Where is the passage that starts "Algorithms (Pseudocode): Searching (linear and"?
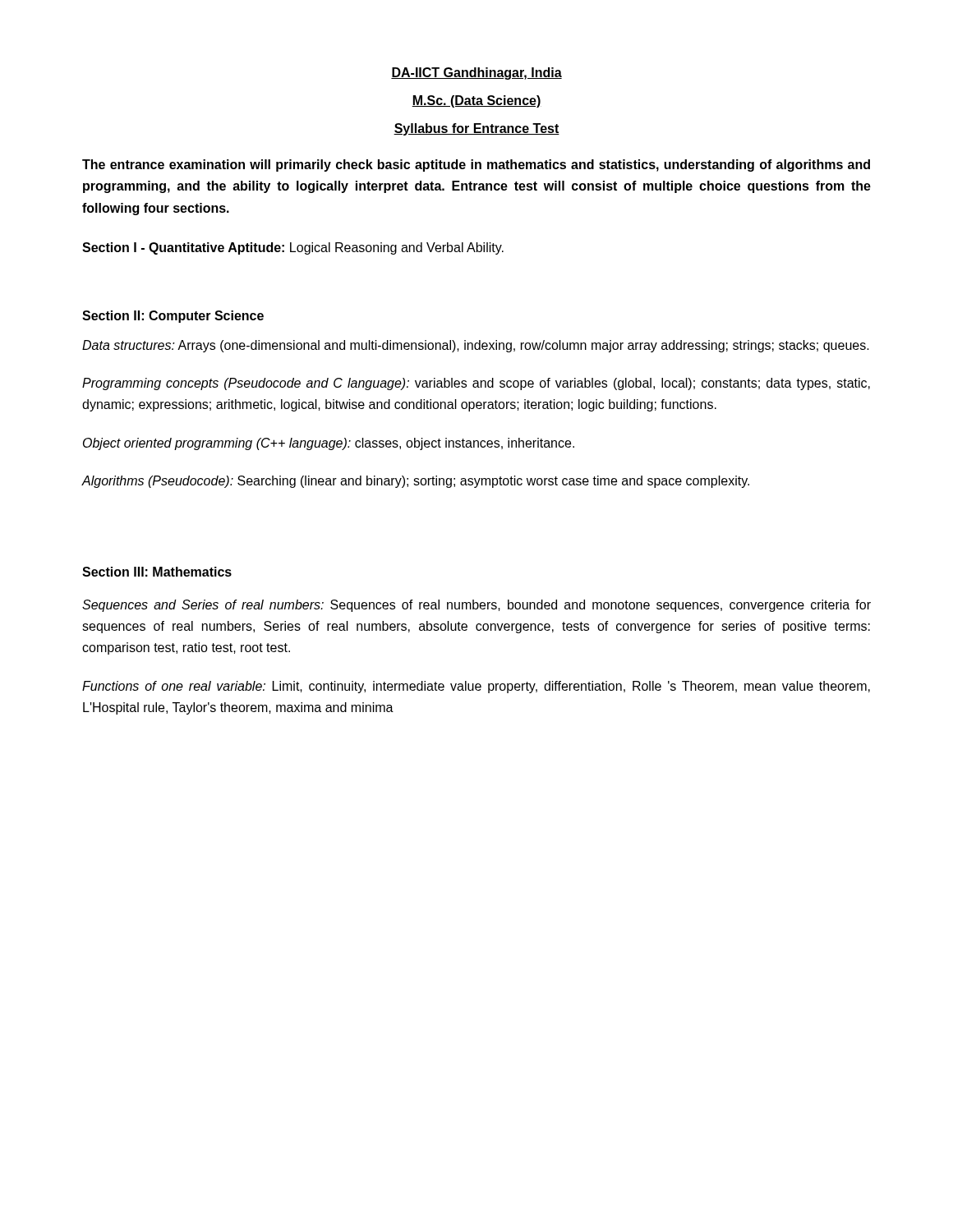This screenshot has height=1232, width=953. tap(416, 481)
